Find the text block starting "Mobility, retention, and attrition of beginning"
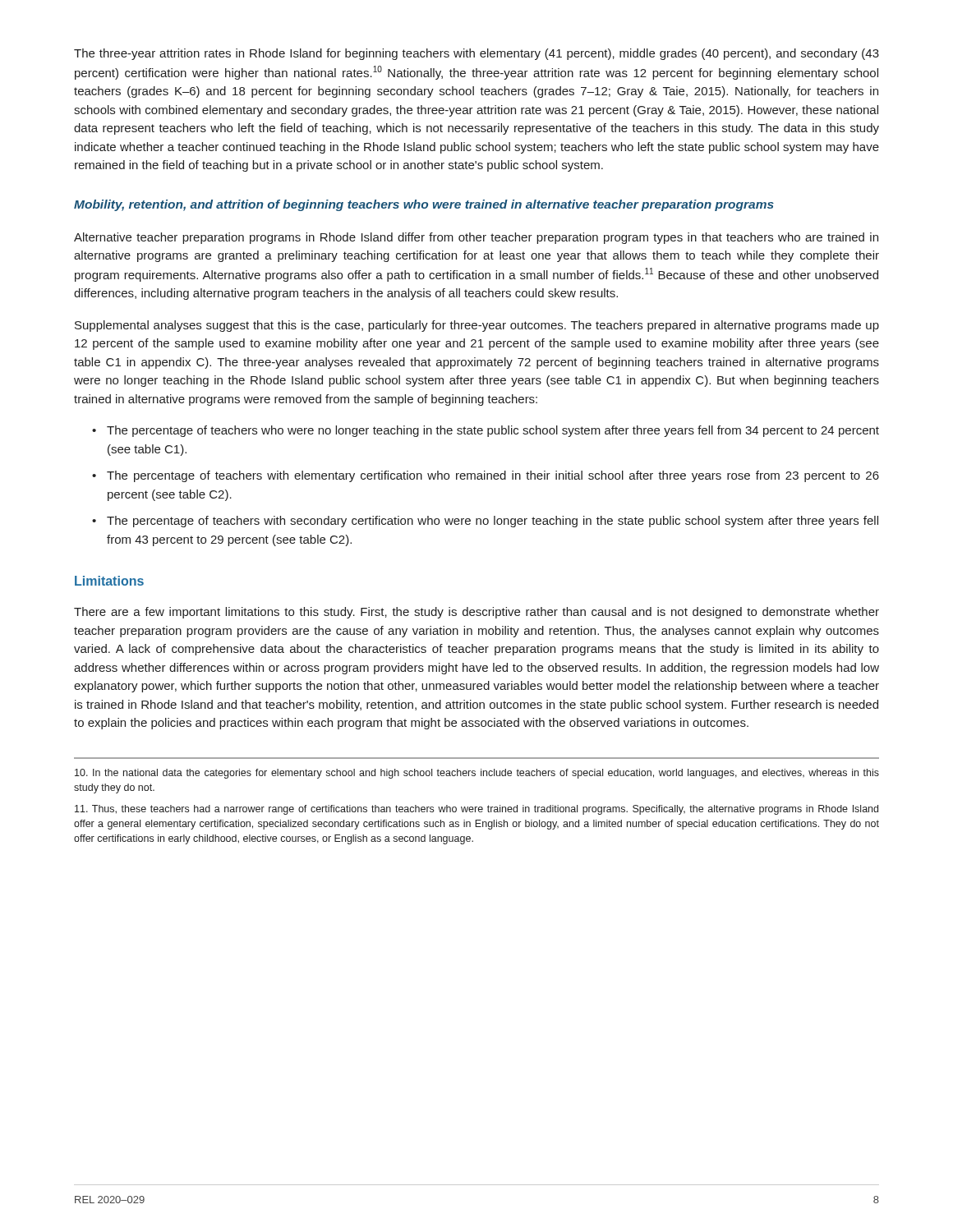953x1232 pixels. (x=424, y=204)
